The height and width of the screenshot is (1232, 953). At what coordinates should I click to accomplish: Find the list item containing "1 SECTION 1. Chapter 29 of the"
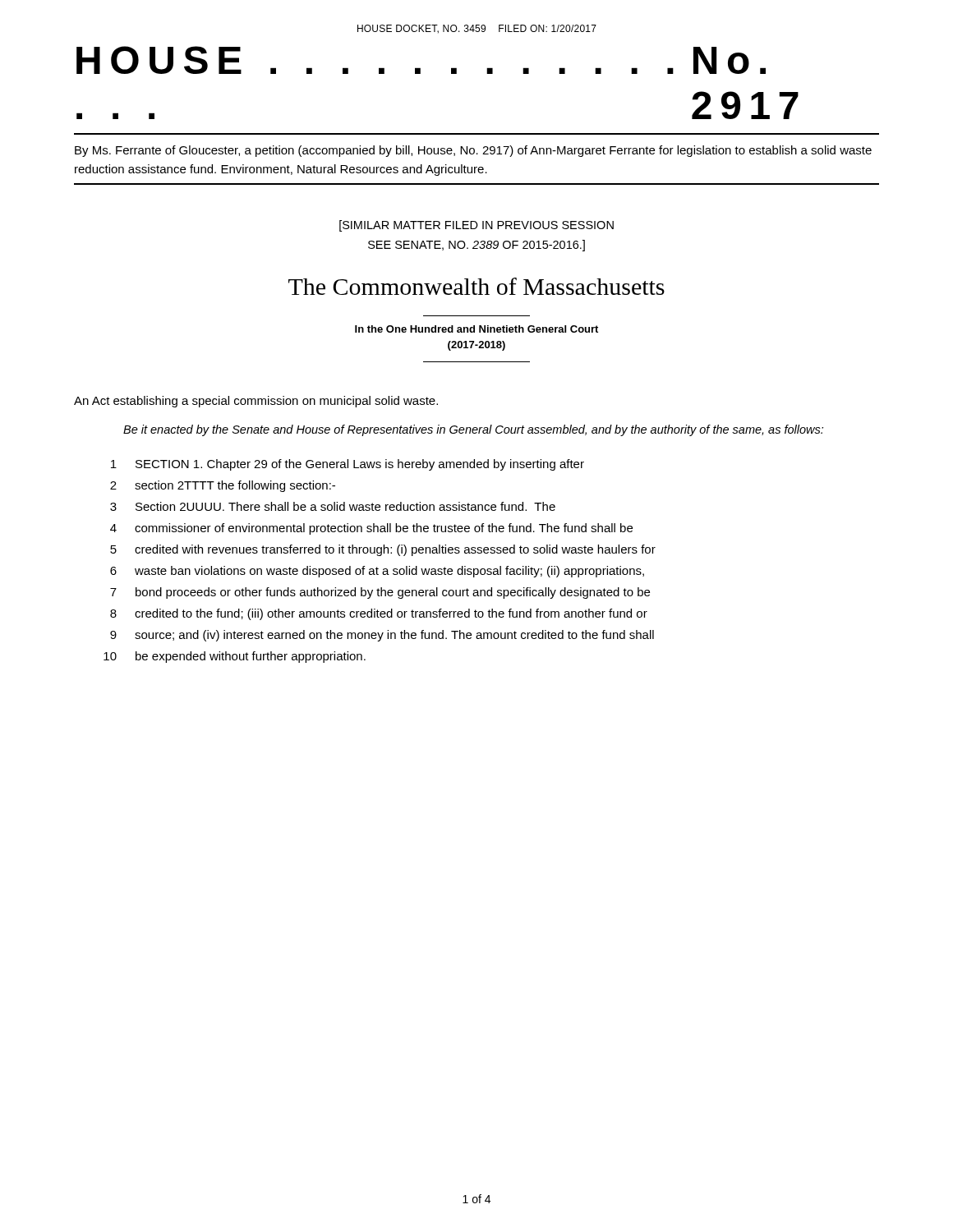pyautogui.click(x=476, y=464)
